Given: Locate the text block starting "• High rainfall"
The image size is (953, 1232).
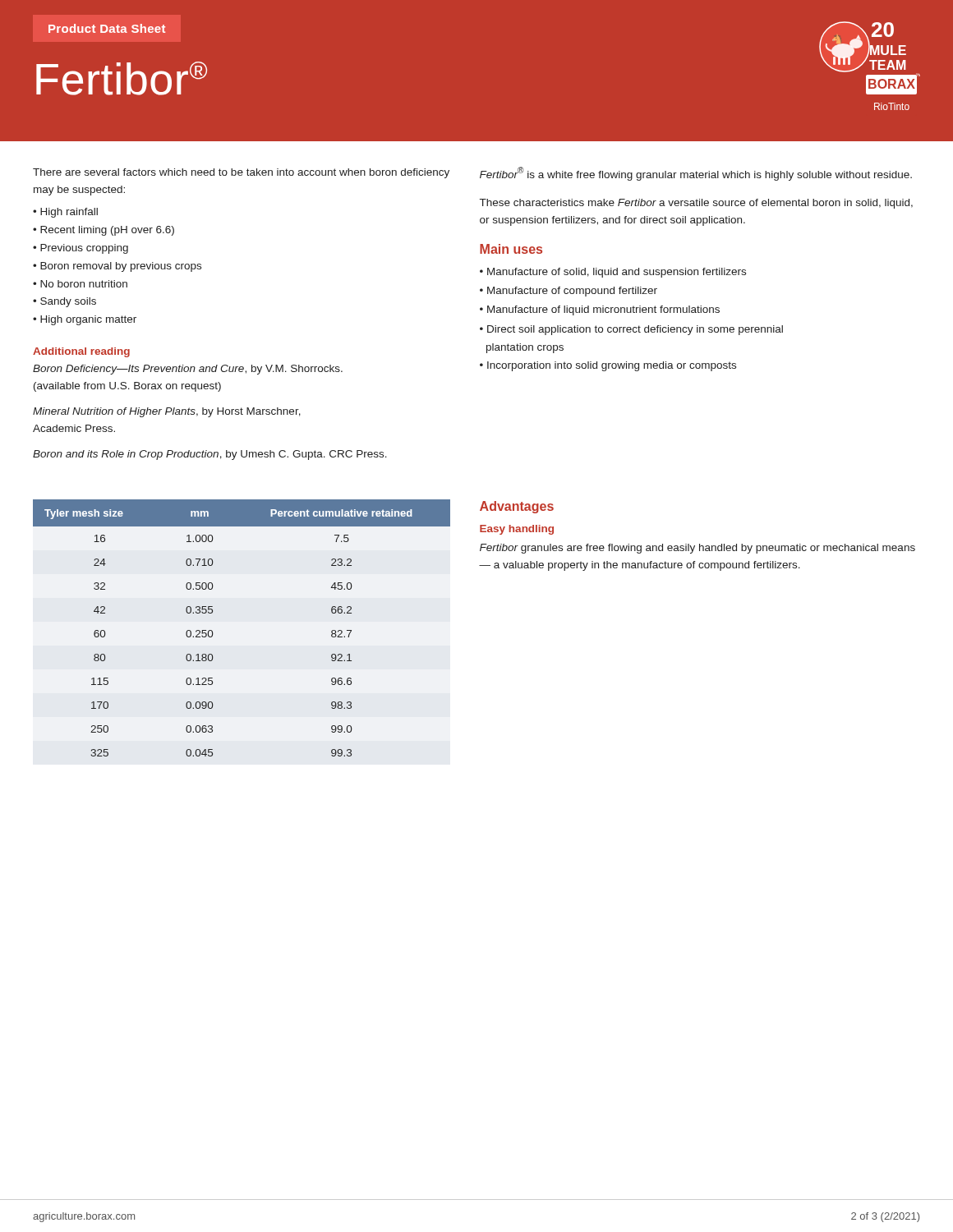Looking at the screenshot, I should (x=66, y=211).
